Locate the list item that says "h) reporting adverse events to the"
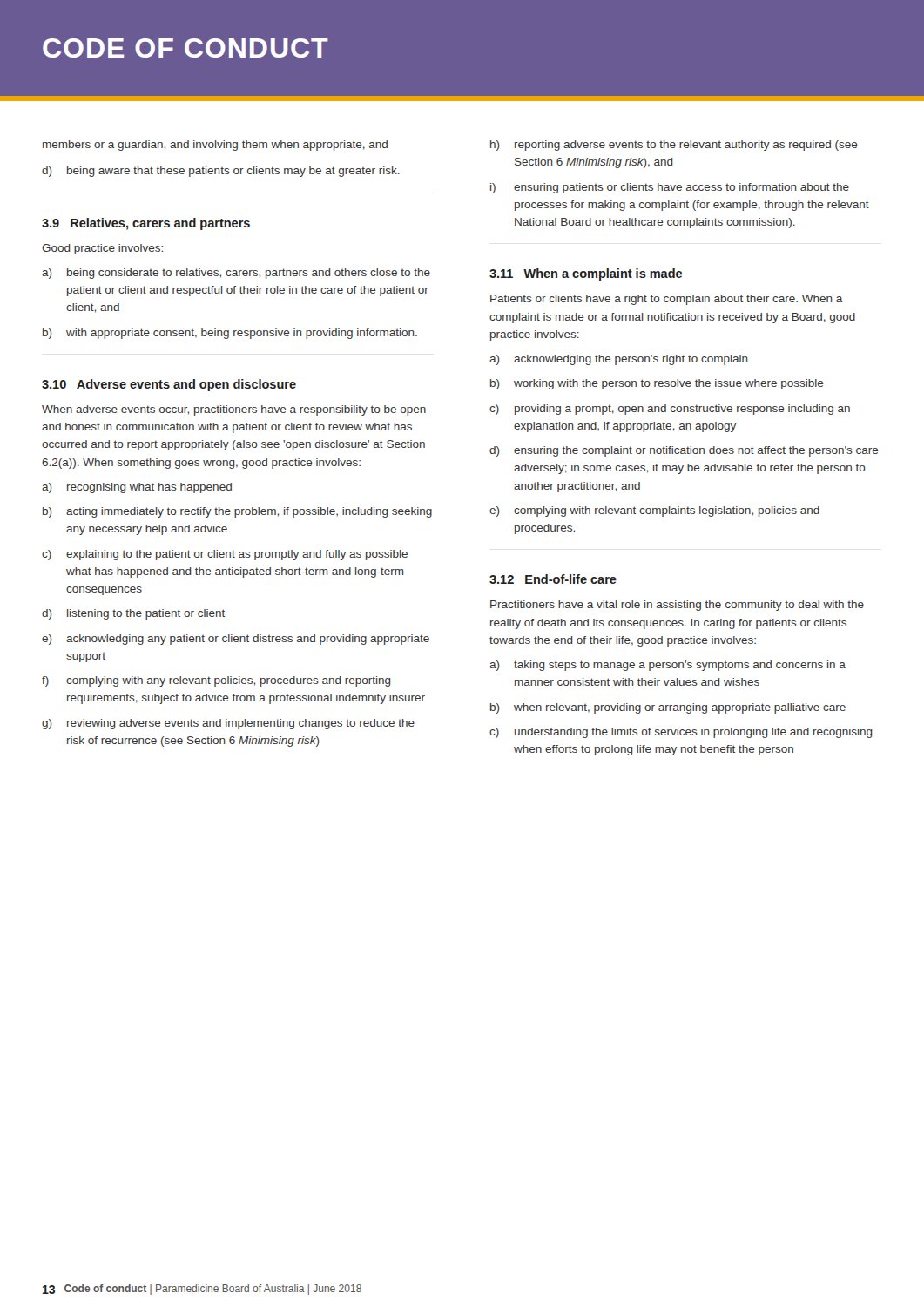The width and height of the screenshot is (924, 1307). (x=685, y=154)
